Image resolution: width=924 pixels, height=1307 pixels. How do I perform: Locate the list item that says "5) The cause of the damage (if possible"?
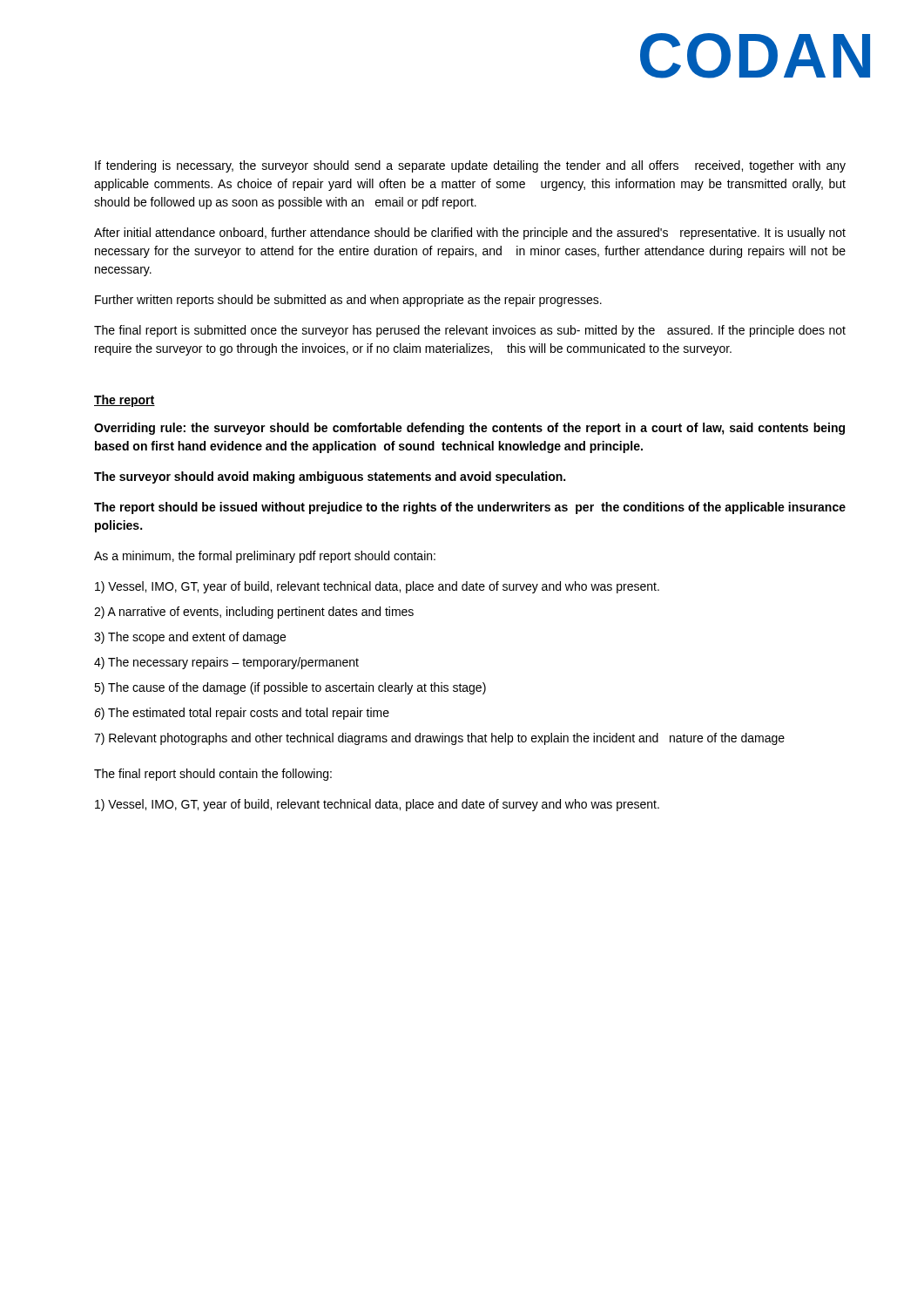(290, 687)
